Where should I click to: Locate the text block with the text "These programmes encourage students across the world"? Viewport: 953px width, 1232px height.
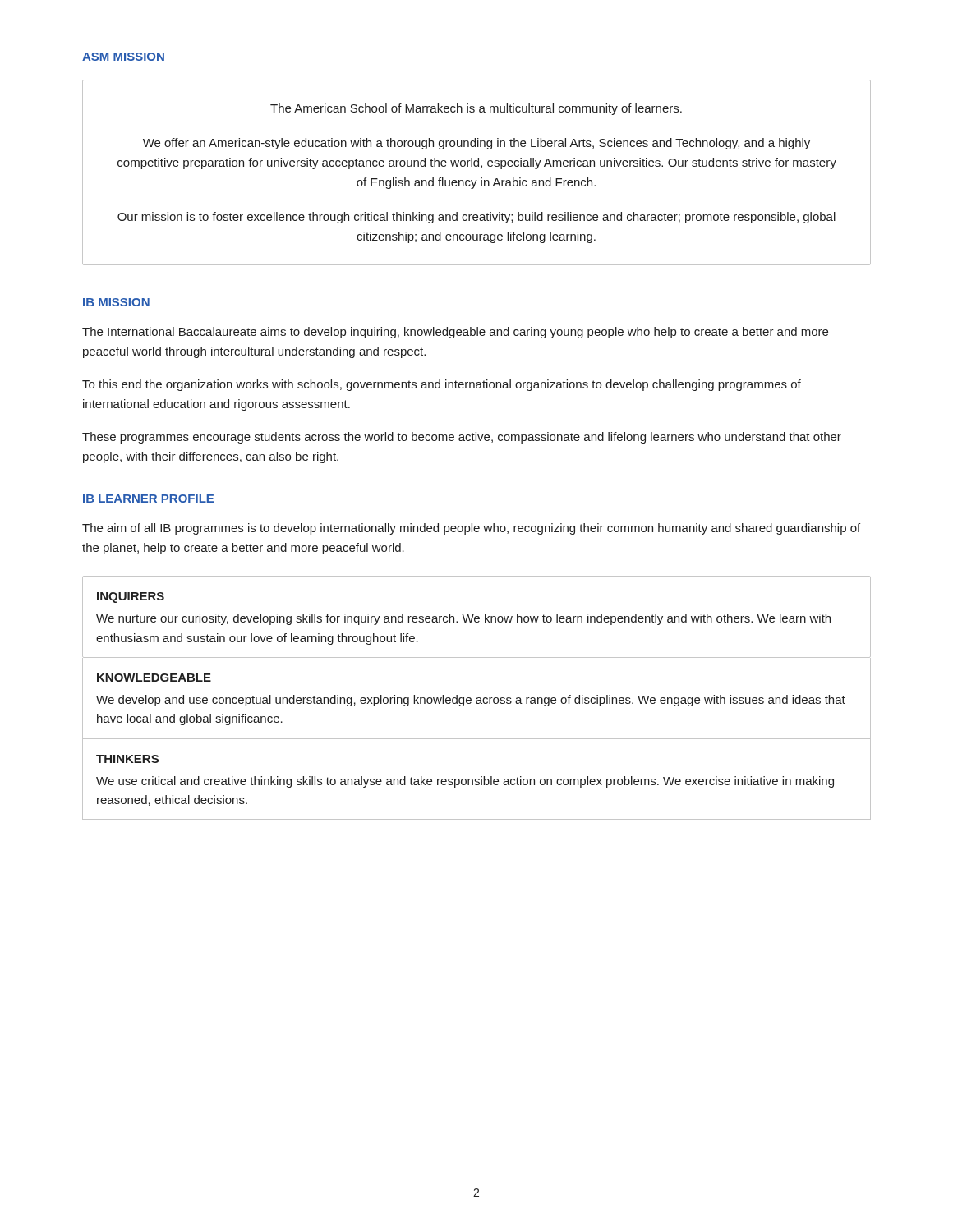(x=462, y=446)
